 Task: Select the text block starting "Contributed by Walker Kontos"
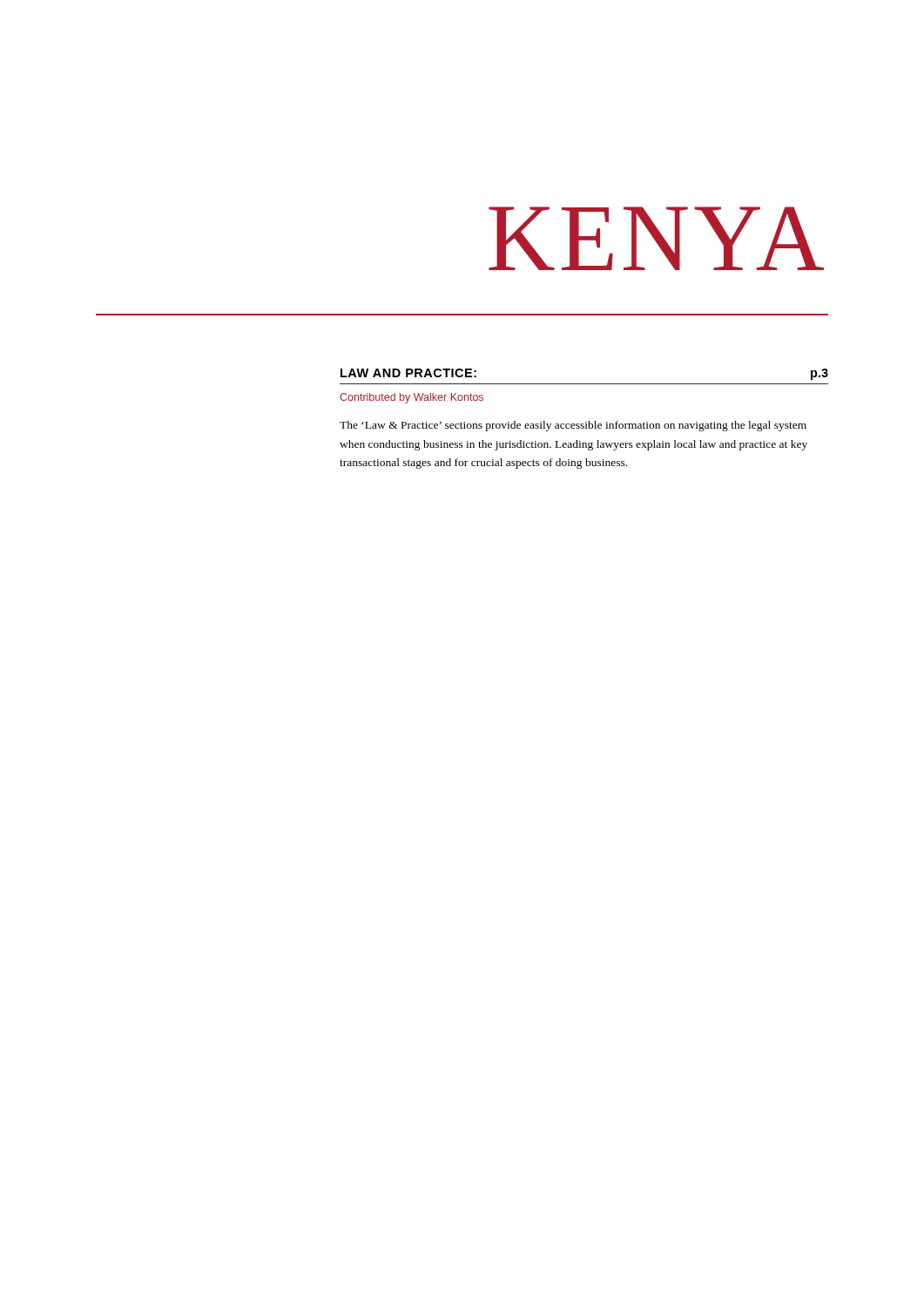(412, 397)
